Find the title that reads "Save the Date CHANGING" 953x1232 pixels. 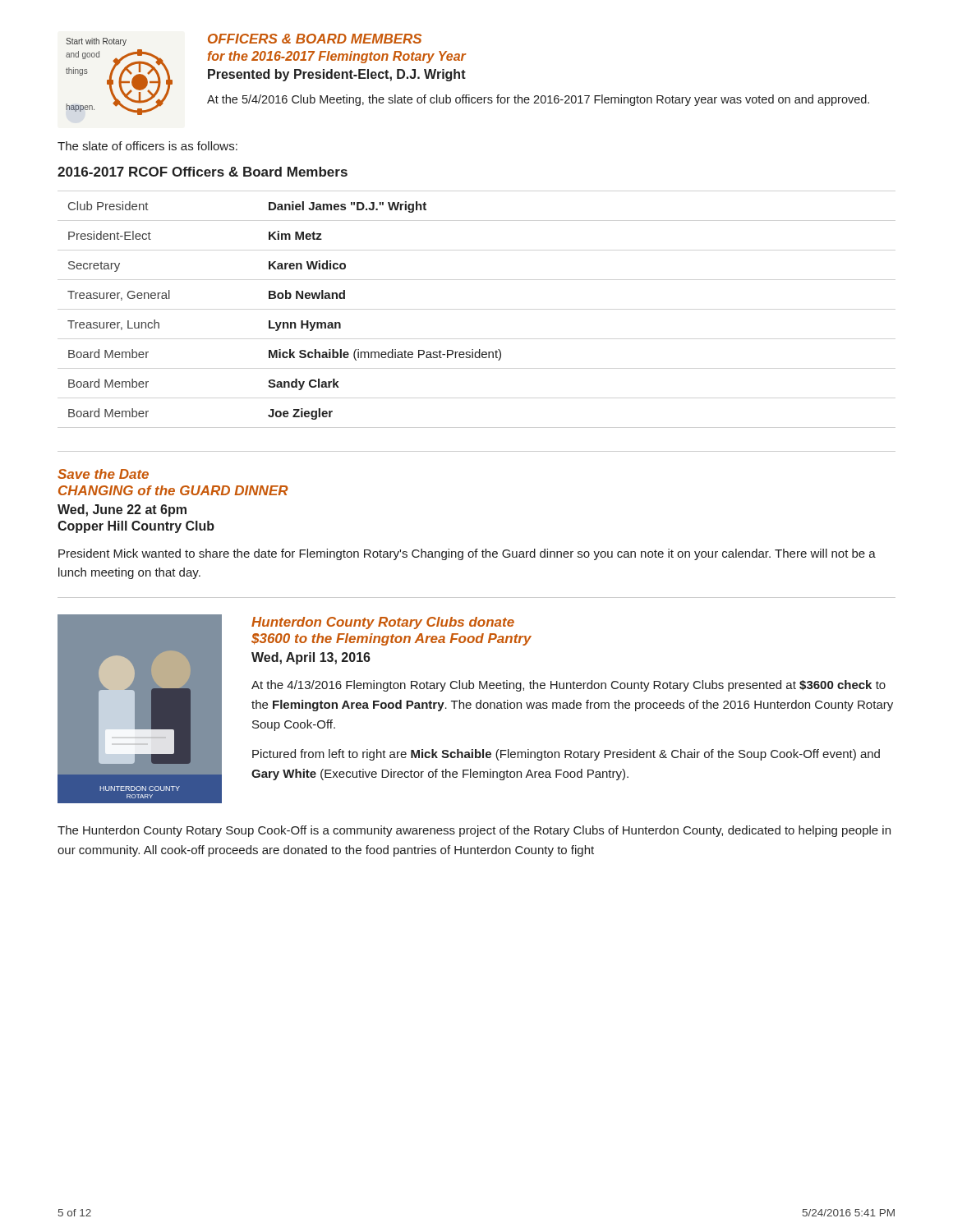click(x=103, y=474)
